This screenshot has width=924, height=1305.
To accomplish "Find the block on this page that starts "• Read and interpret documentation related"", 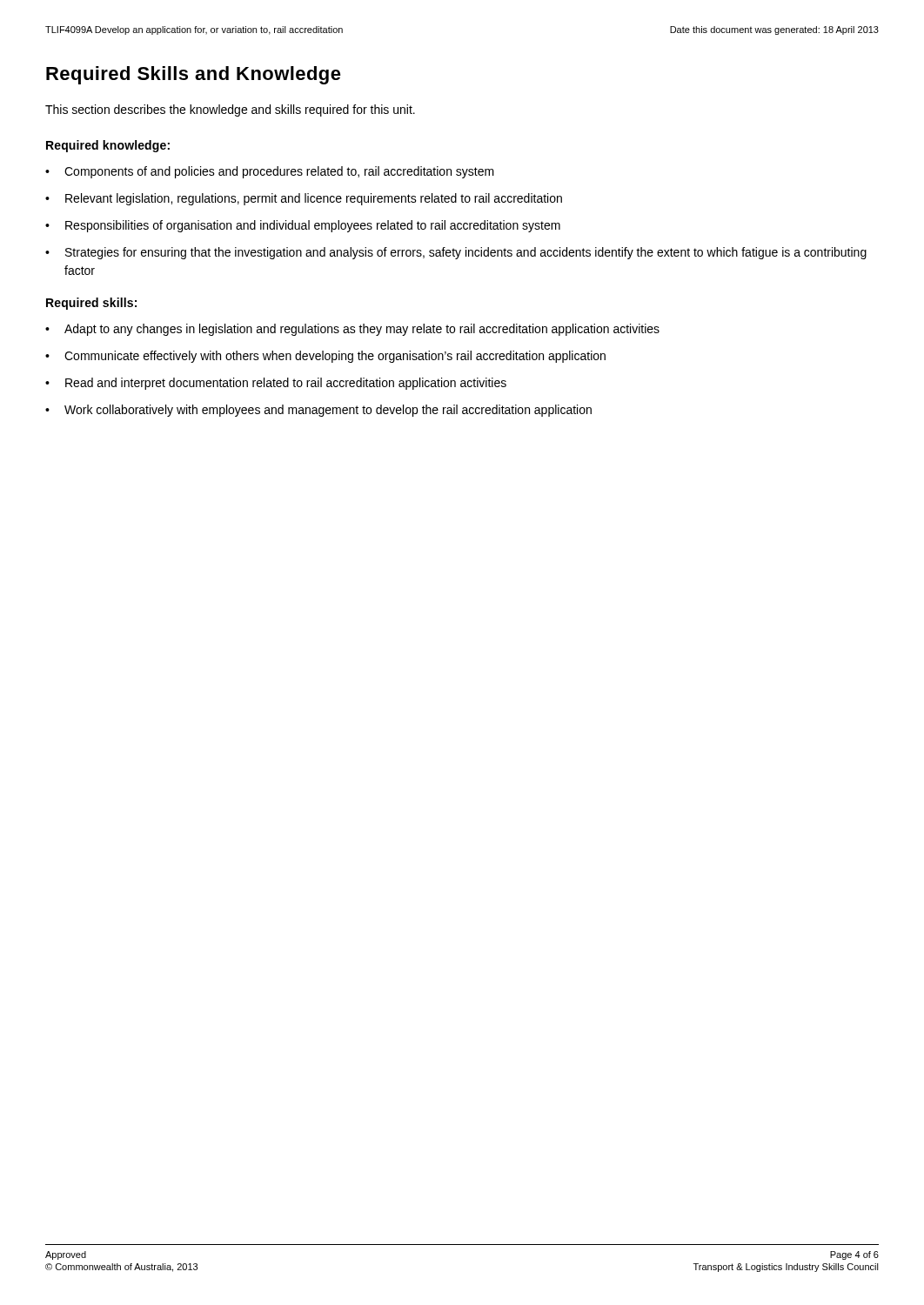I will pos(462,383).
